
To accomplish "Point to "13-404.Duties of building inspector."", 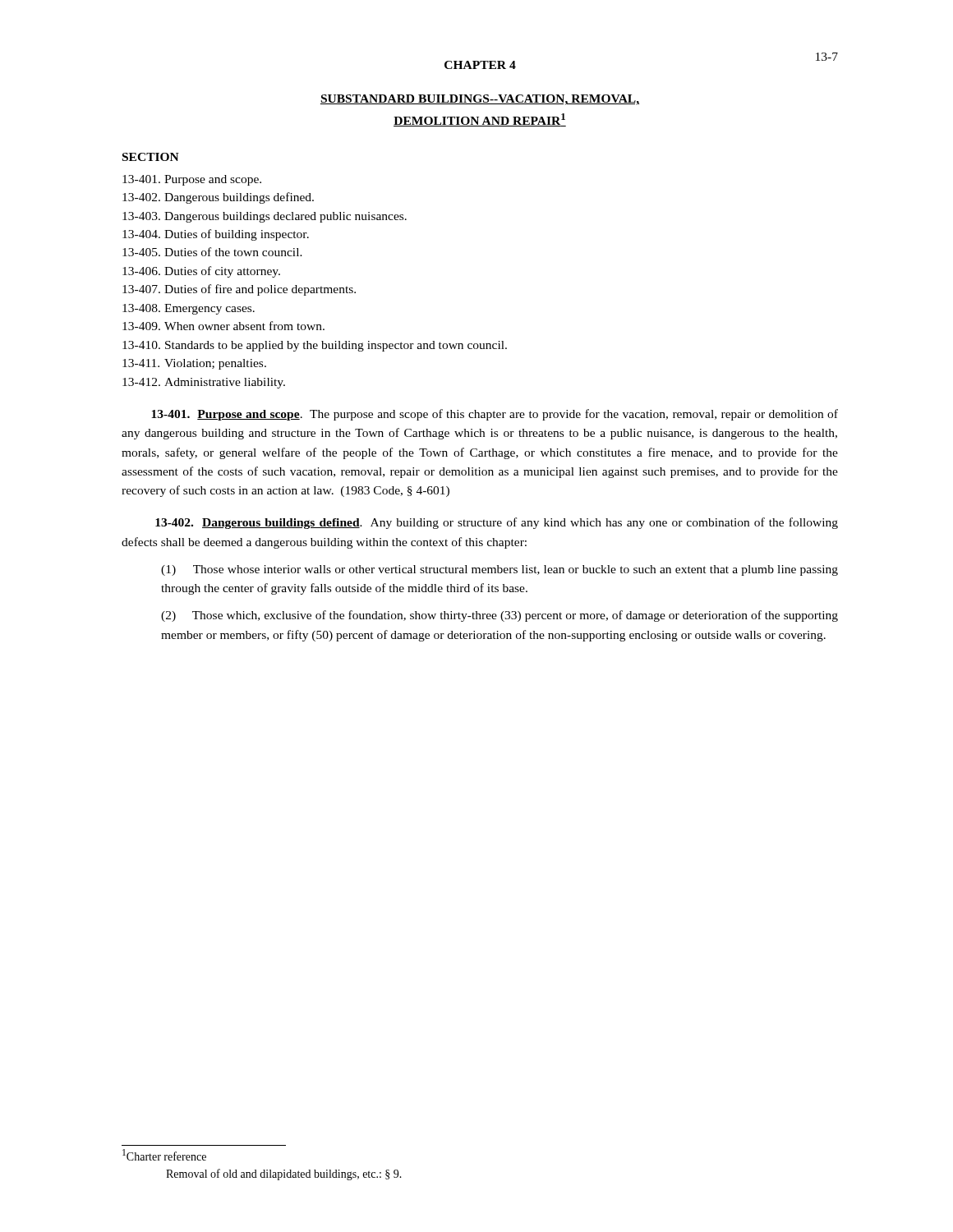I will coord(215,234).
